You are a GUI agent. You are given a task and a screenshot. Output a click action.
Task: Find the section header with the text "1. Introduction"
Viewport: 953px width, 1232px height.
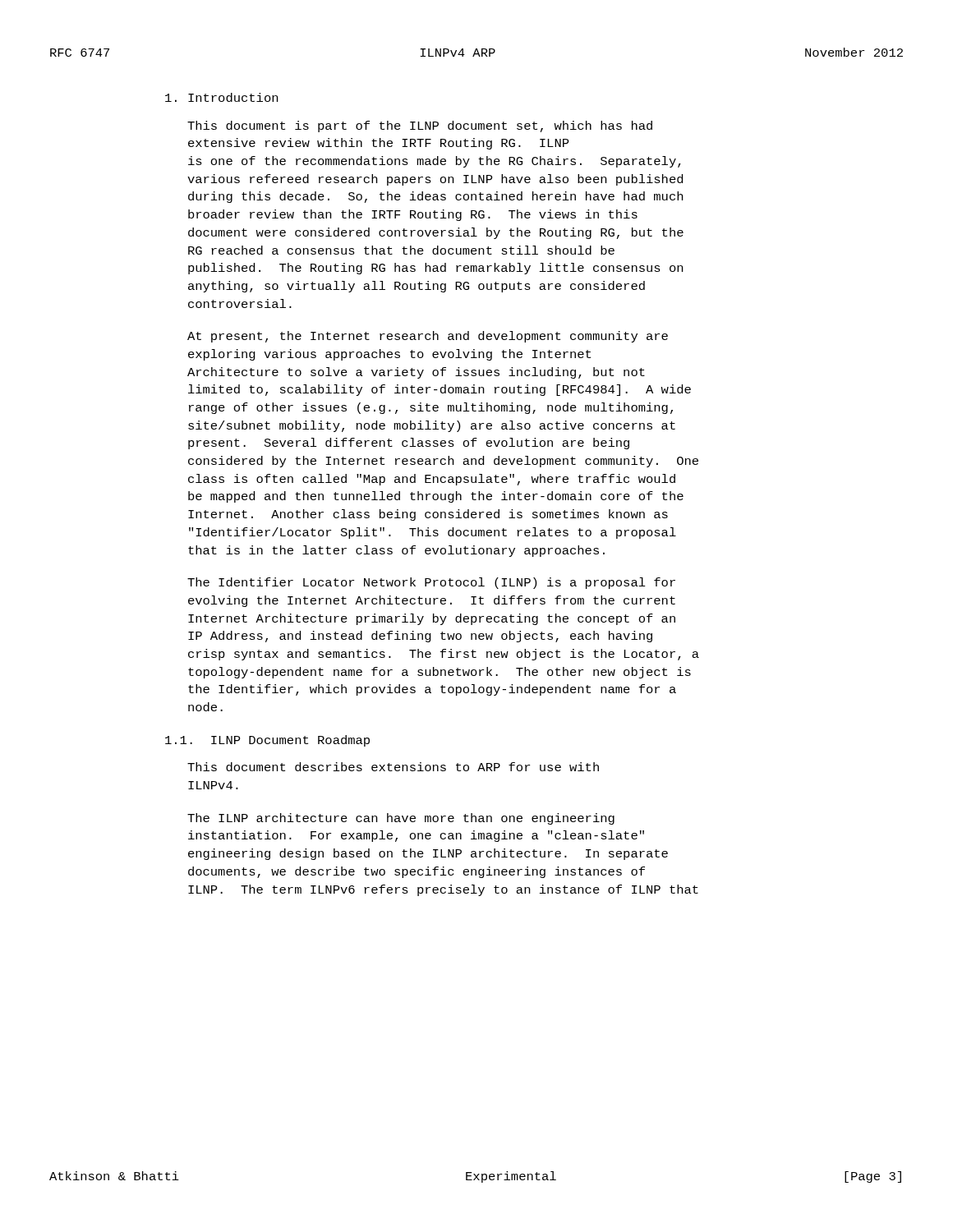point(222,99)
